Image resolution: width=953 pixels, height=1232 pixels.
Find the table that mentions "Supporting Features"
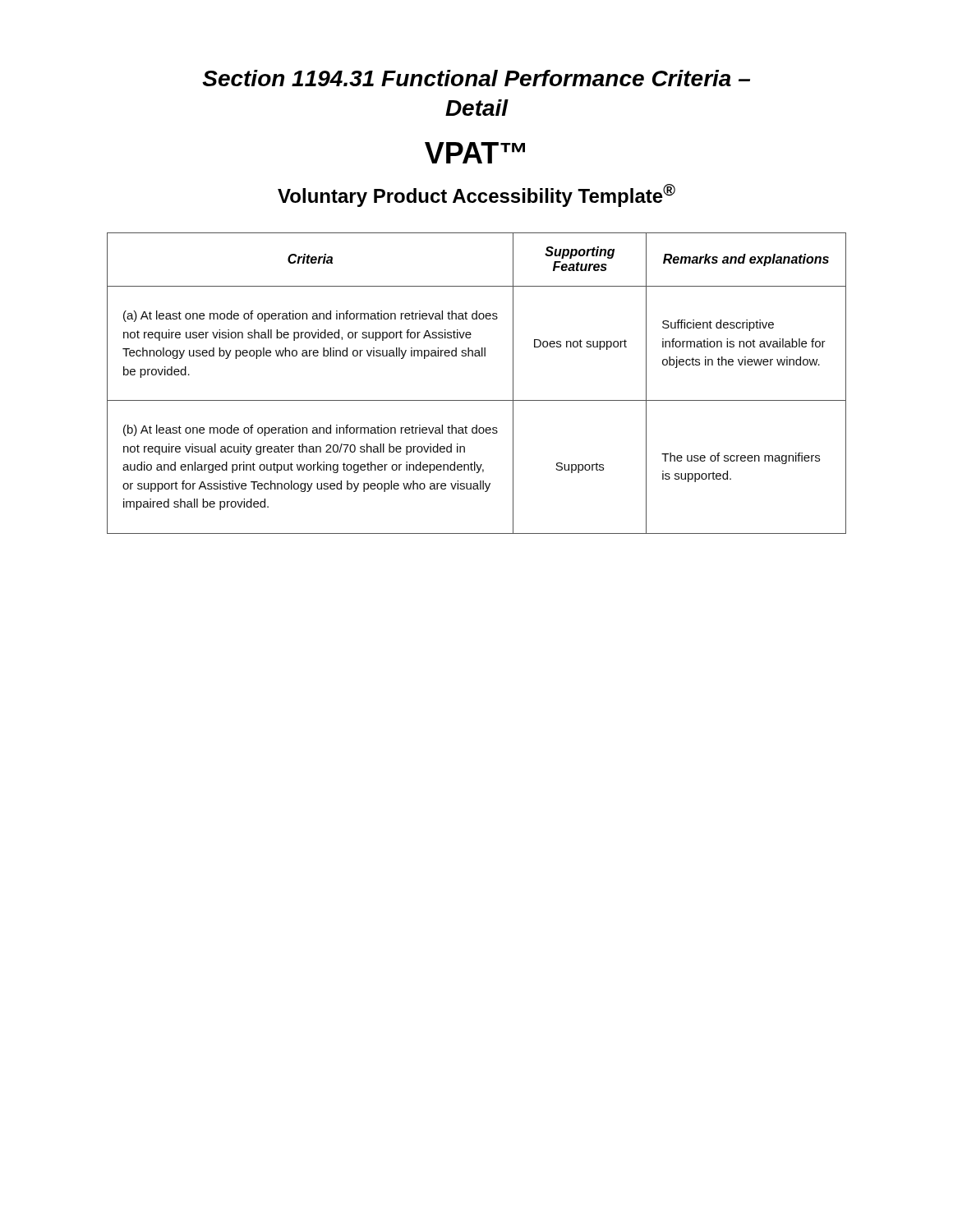tap(476, 383)
